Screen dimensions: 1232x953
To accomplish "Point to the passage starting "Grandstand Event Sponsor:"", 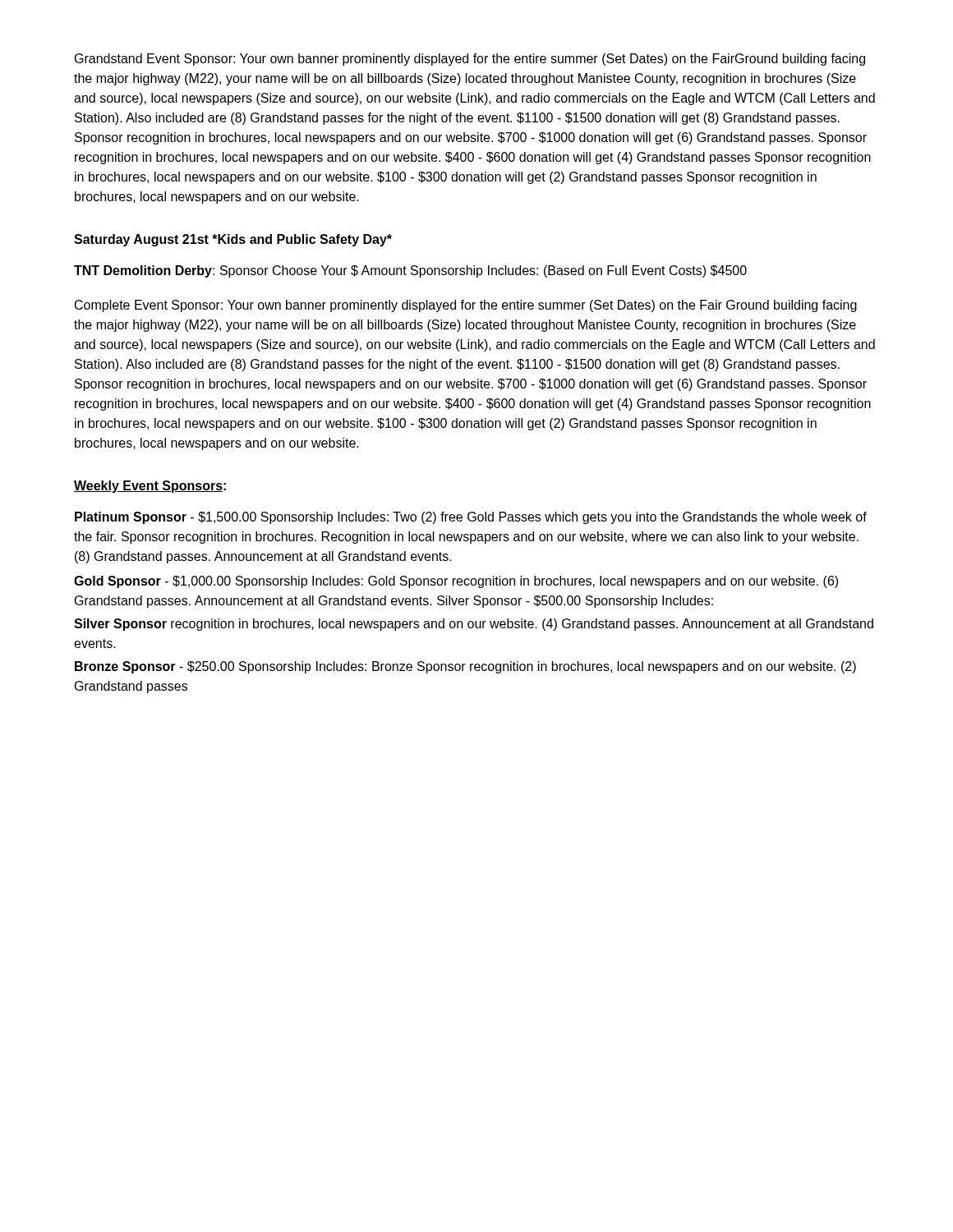I will click(475, 128).
